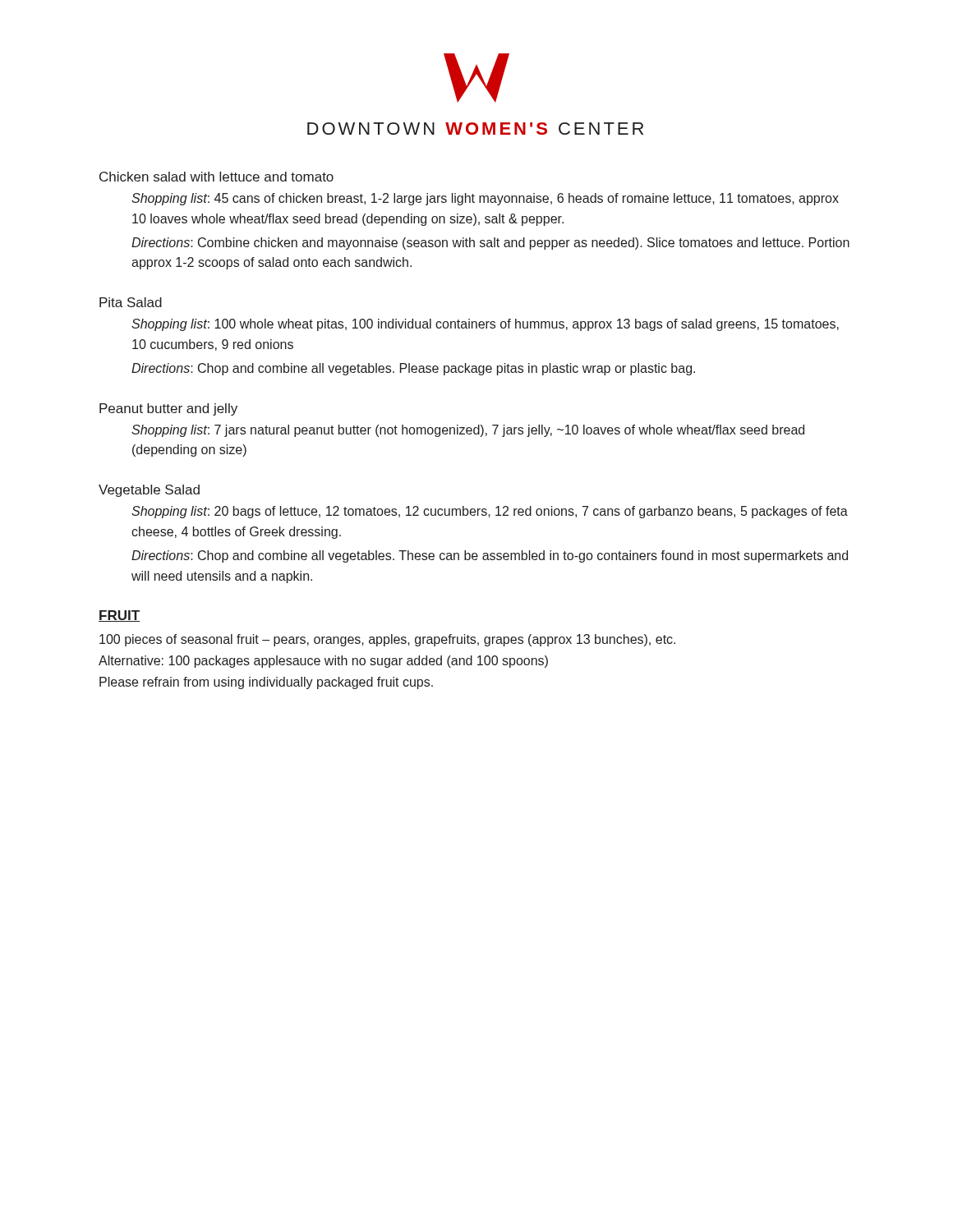Find the block on this page that starts "Alternative: 100 packages applesauce"
This screenshot has width=953, height=1232.
324,661
